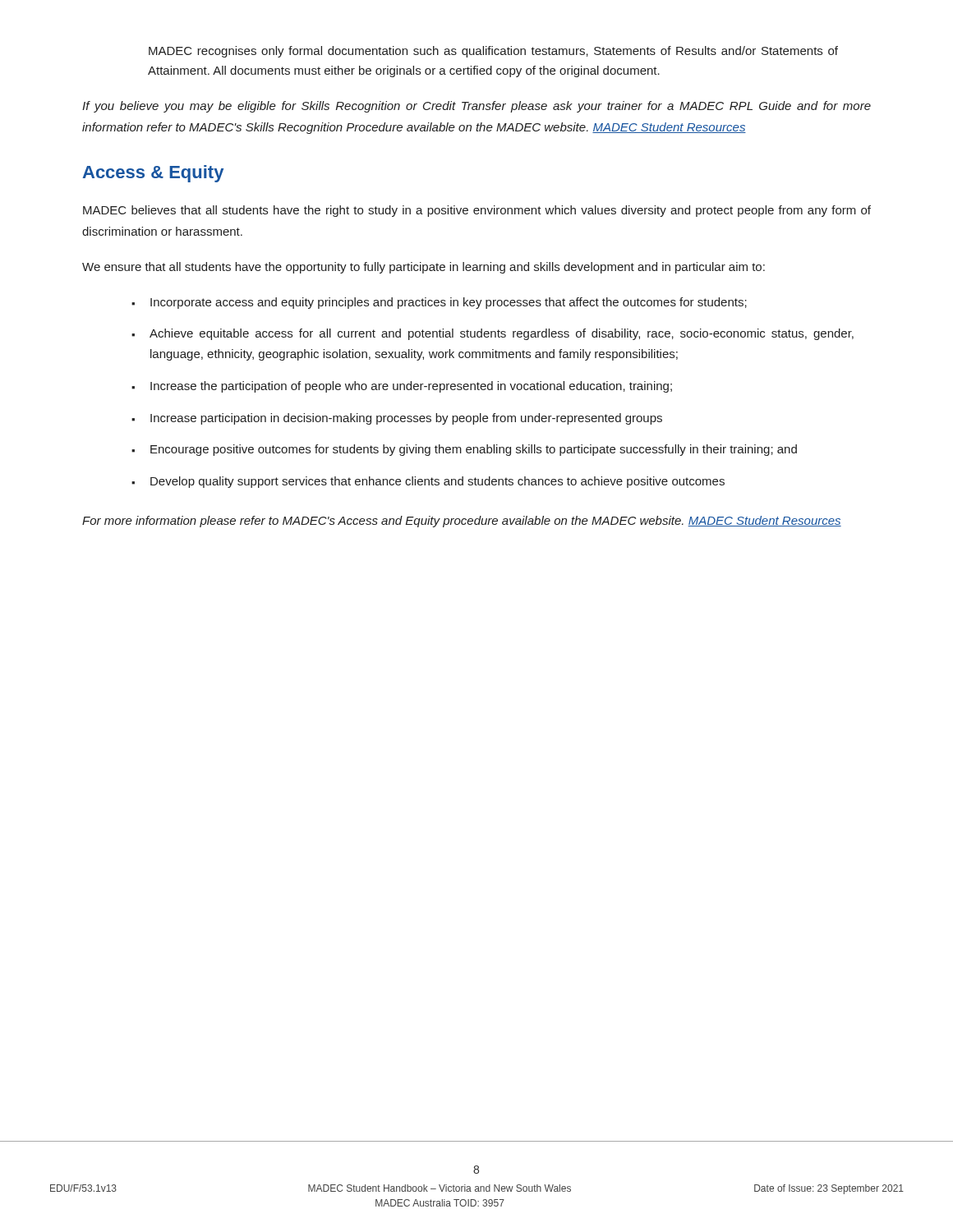Click the passage that begins "▪ Develop quality support services that"
Viewport: 953px width, 1232px height.
tap(493, 482)
